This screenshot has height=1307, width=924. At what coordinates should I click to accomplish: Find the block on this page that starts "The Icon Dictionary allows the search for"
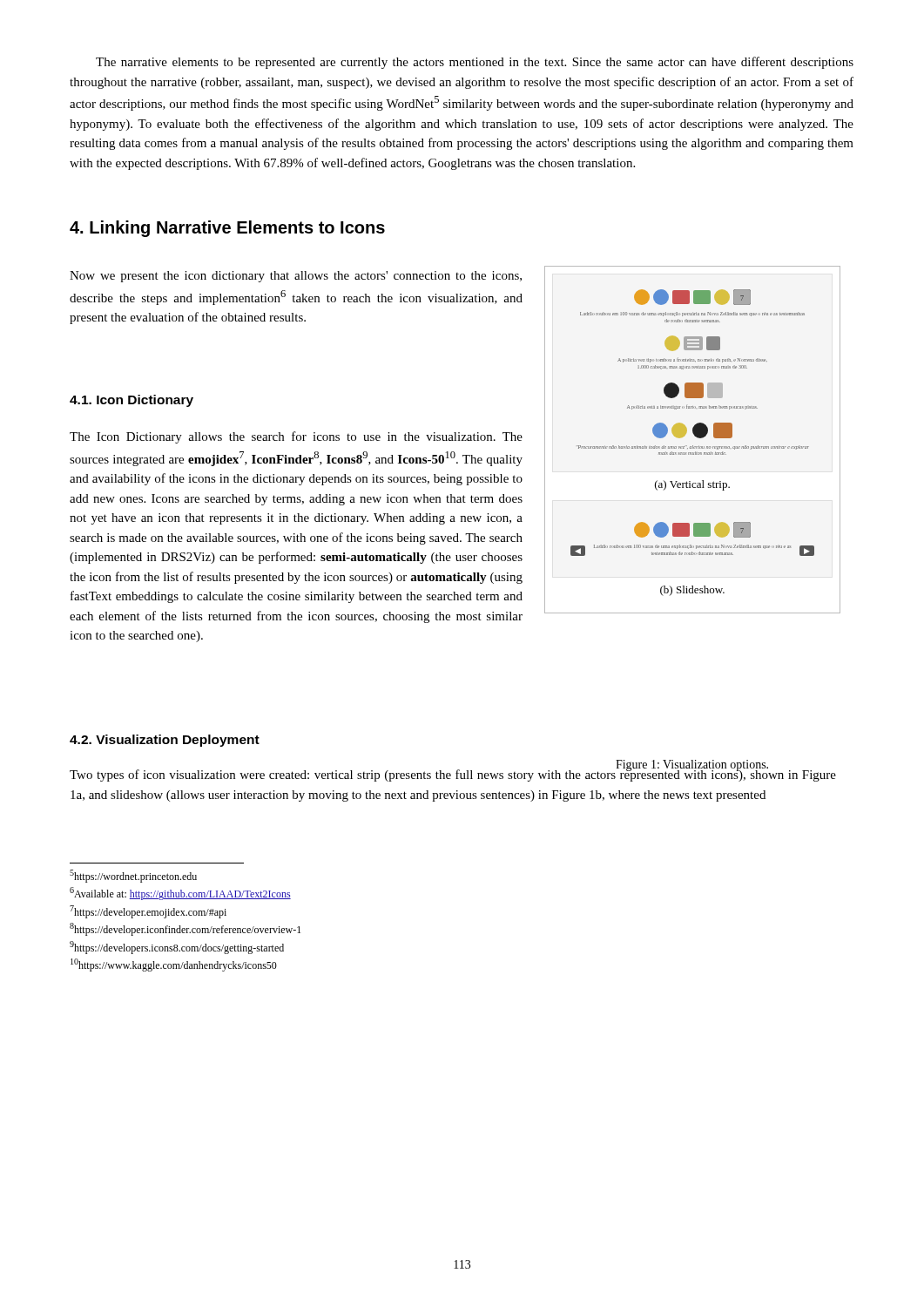(x=296, y=536)
